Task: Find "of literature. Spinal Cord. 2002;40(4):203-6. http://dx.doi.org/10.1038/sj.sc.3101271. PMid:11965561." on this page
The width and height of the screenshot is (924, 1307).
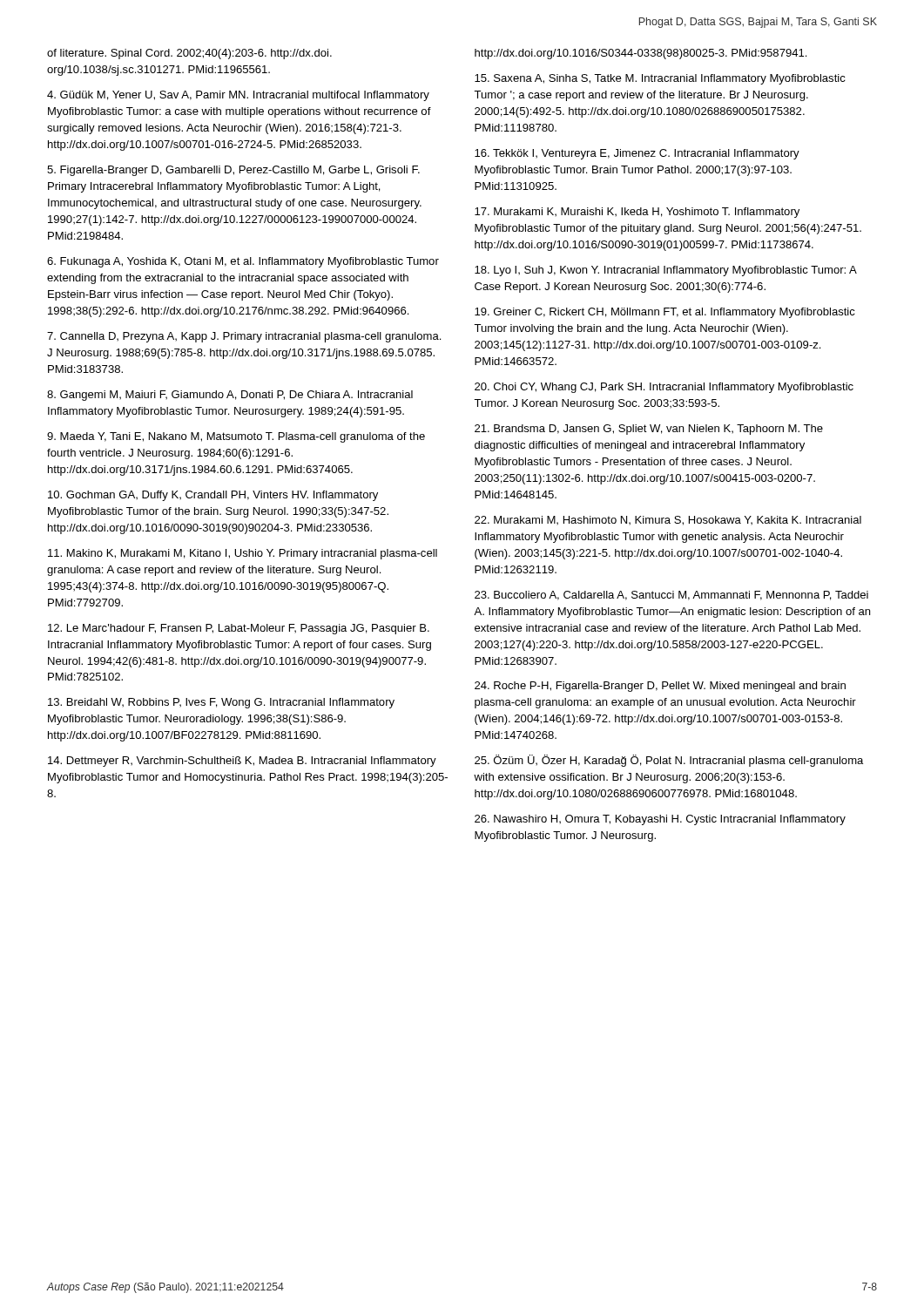Action: 248,62
